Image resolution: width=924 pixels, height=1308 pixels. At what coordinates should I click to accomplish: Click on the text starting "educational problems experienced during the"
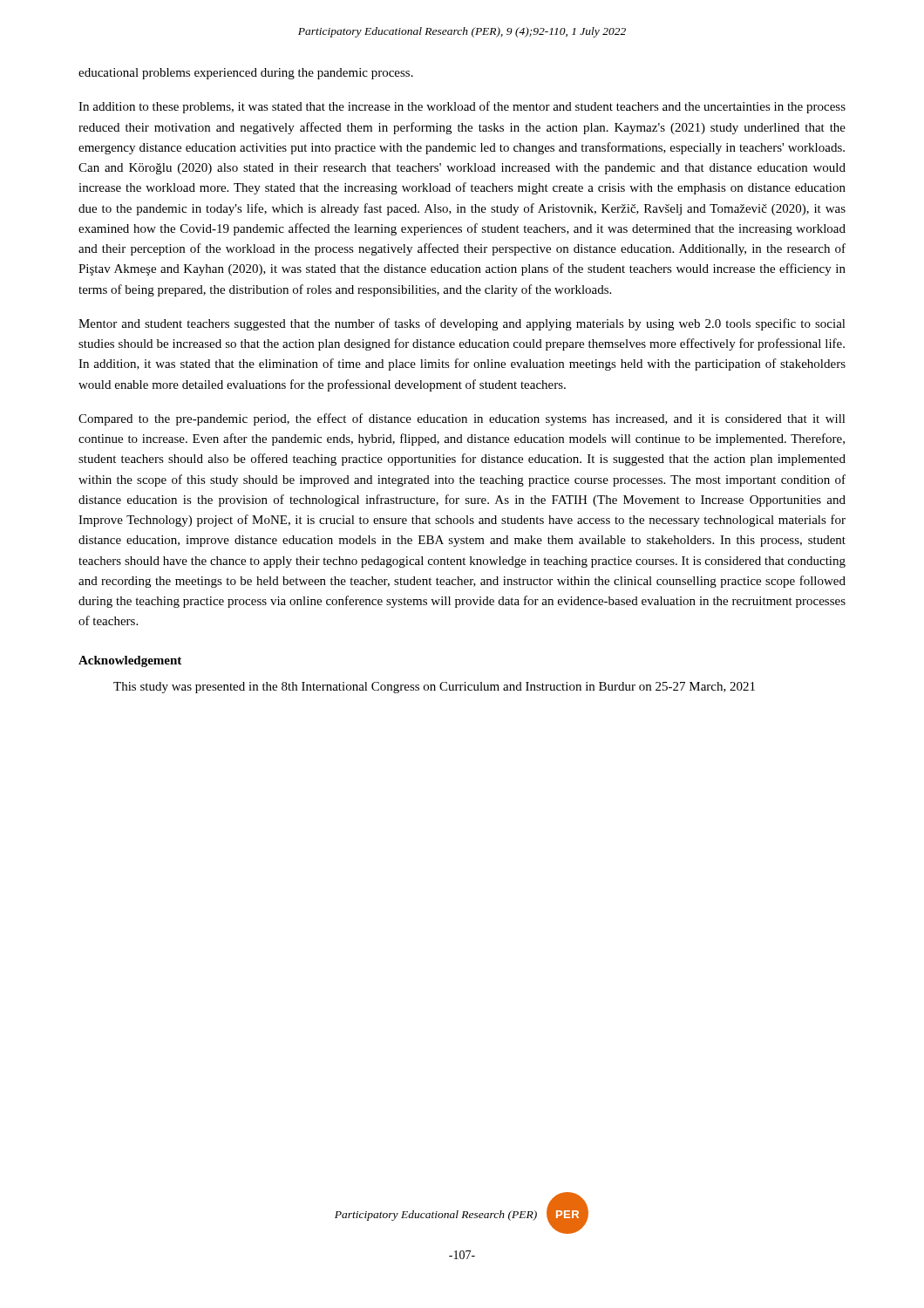(246, 72)
